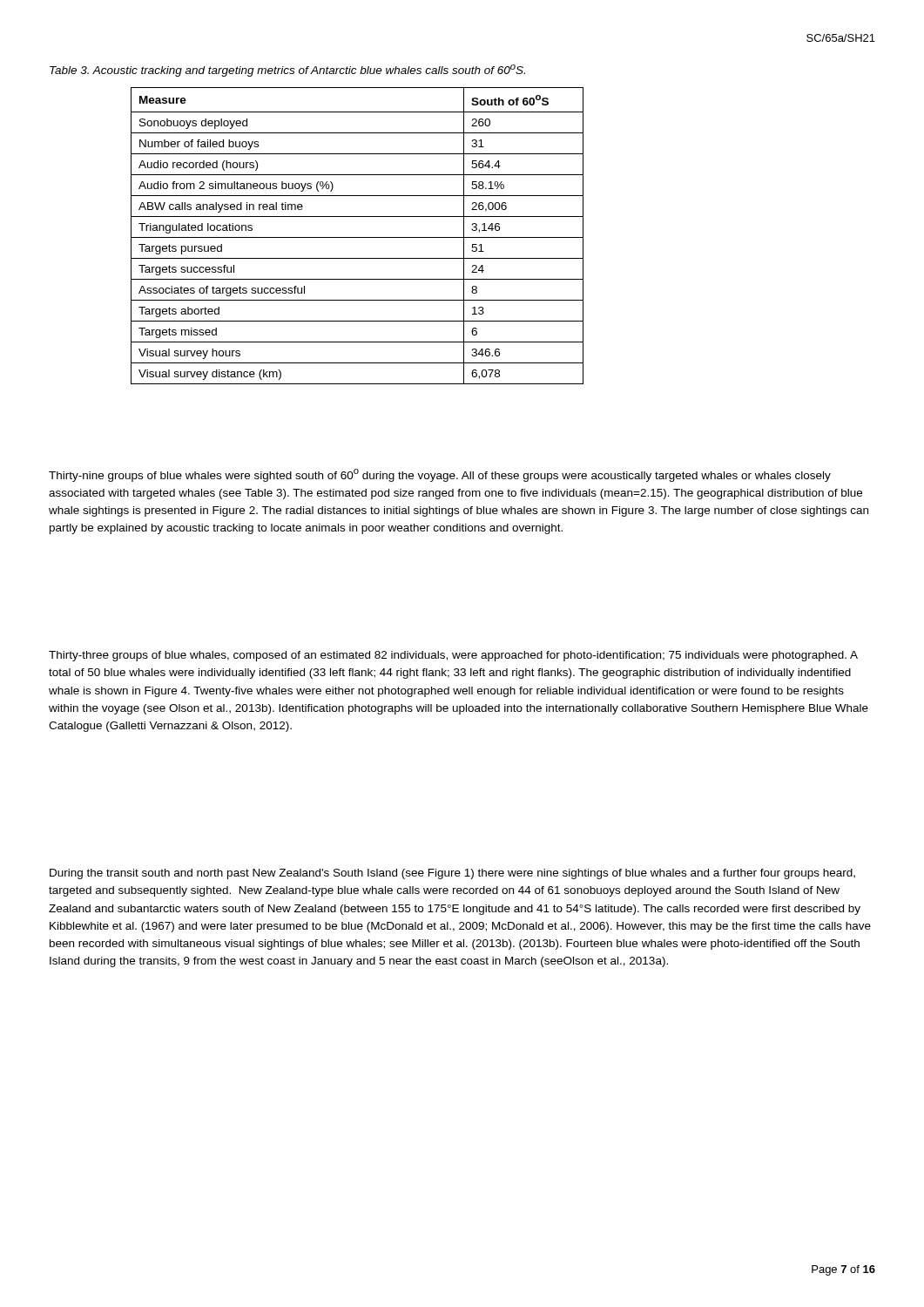
Task: Locate the block of text that opens with "During the transit"
Action: pyautogui.click(x=460, y=917)
